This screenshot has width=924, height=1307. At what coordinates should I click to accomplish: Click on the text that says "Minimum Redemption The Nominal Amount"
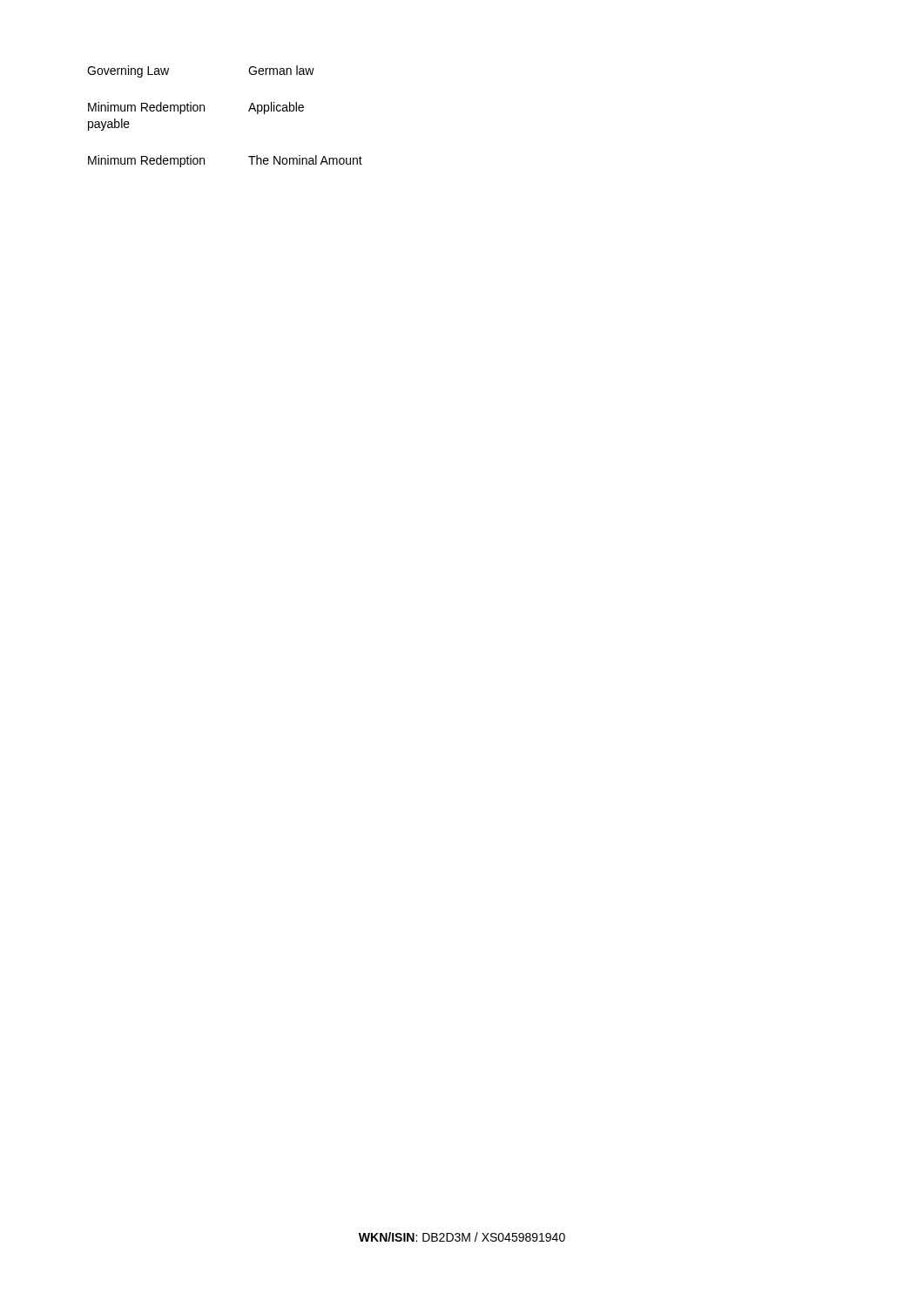click(144, 161)
